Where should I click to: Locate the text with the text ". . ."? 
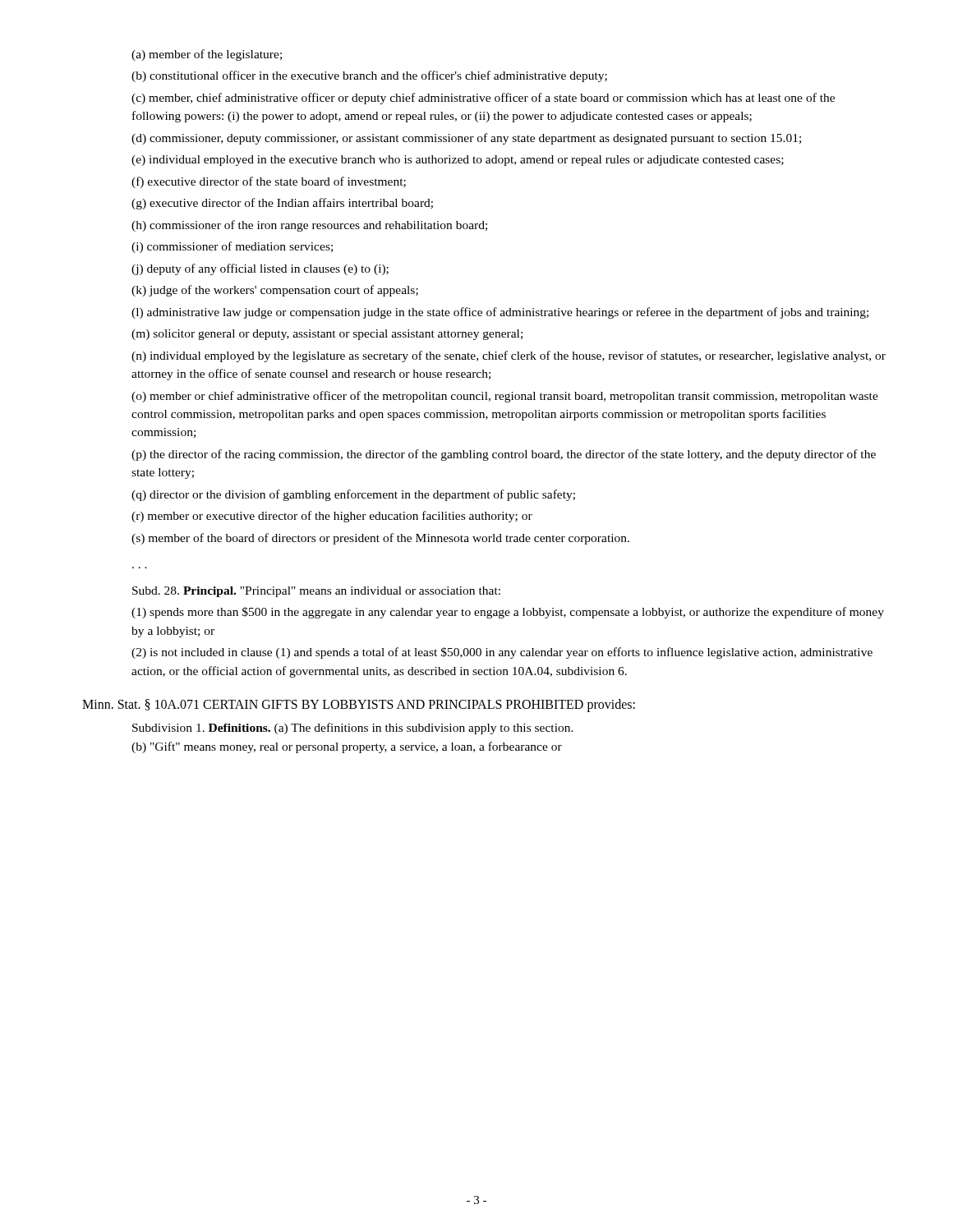[139, 564]
